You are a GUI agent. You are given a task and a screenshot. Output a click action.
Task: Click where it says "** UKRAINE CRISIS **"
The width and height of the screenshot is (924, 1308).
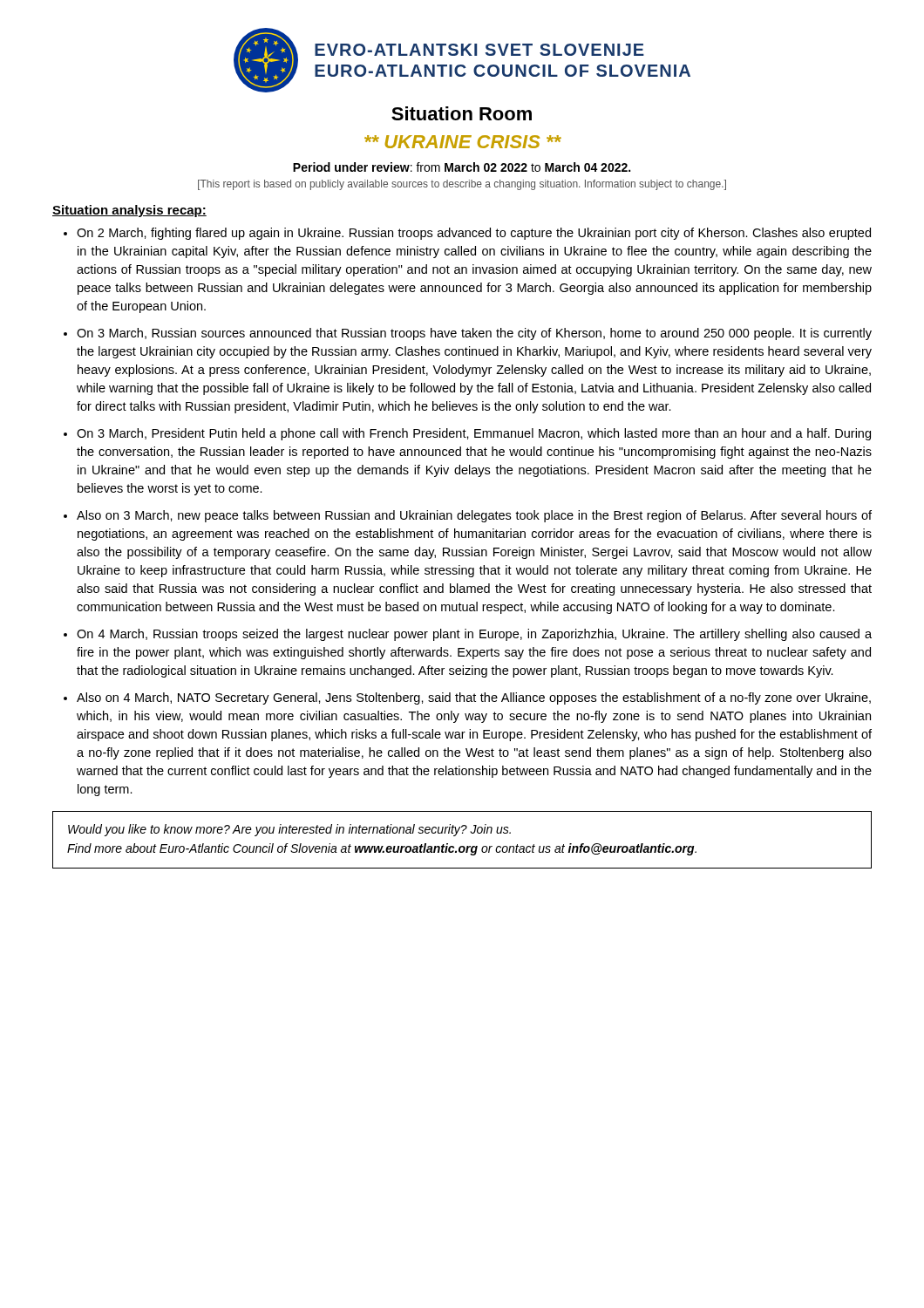462,142
